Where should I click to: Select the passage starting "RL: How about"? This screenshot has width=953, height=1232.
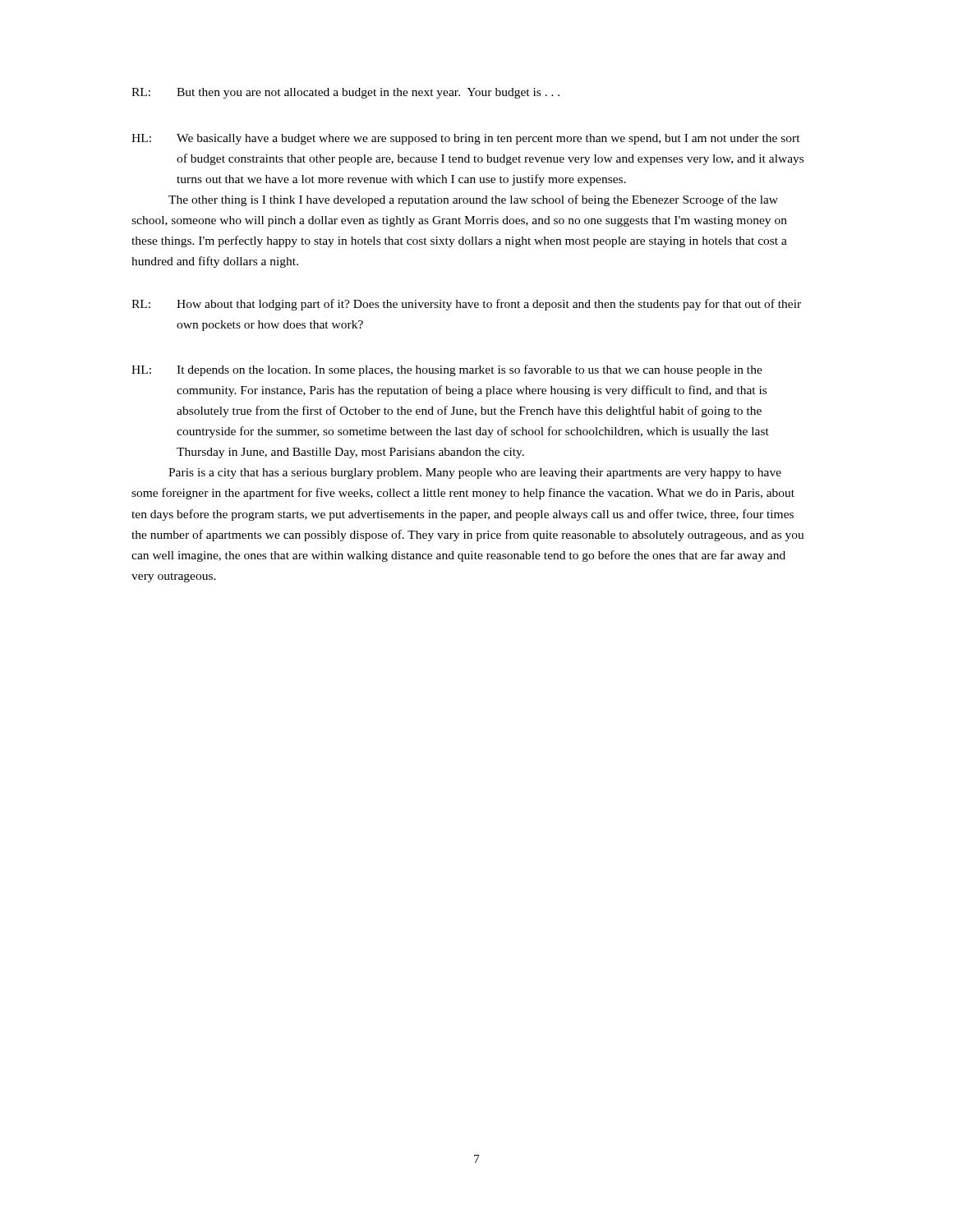(468, 313)
